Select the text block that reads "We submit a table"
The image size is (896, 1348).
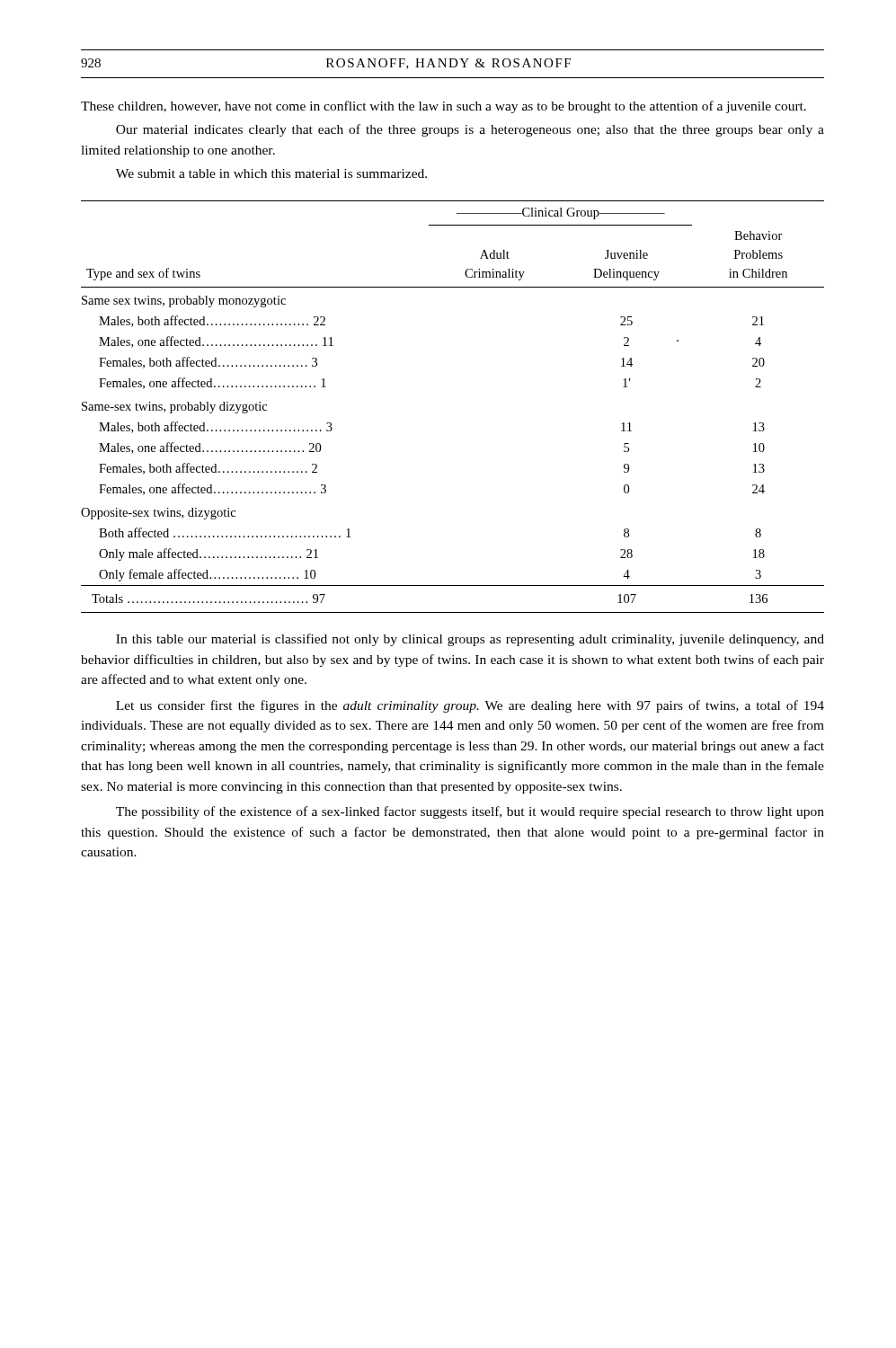coord(271,173)
